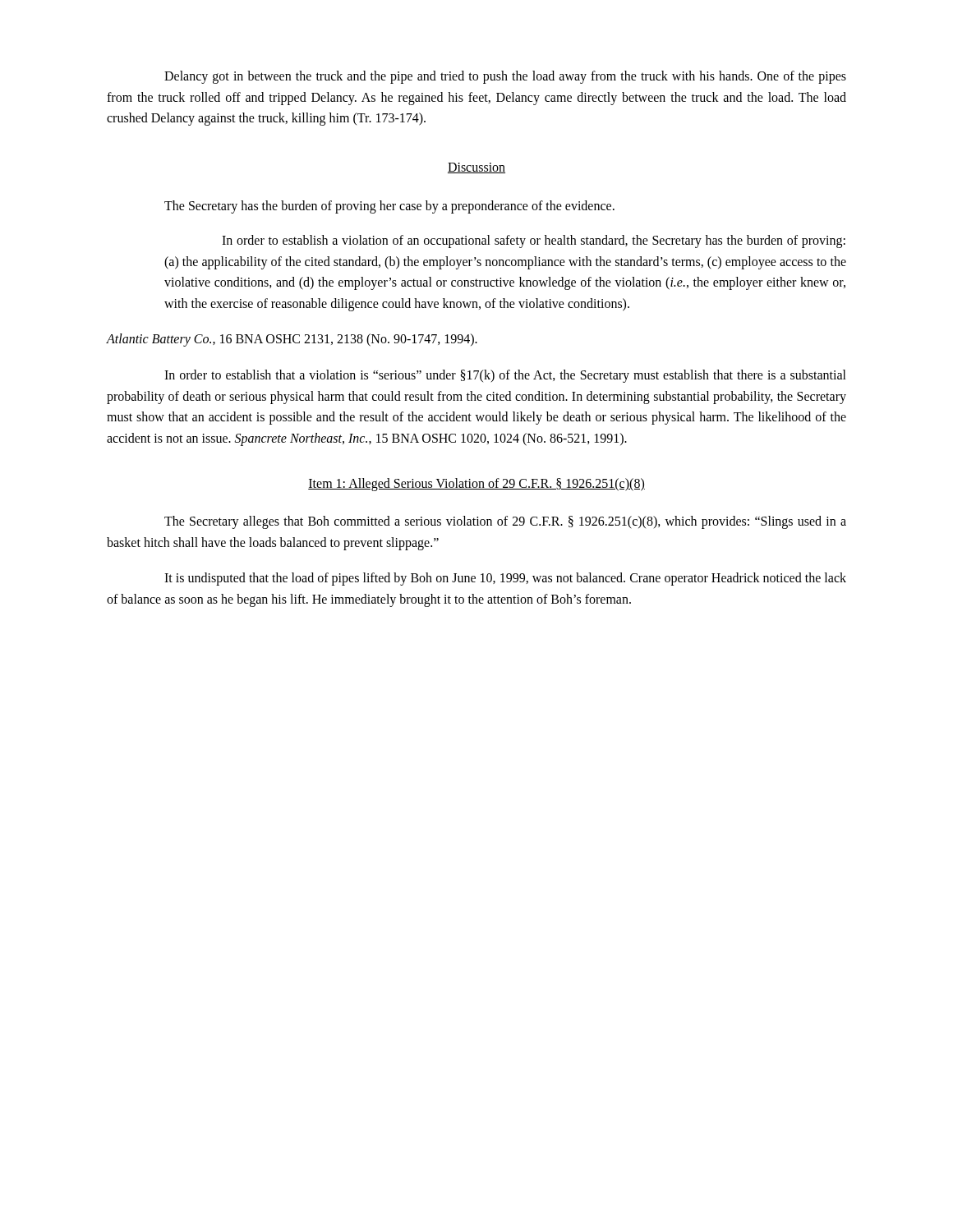Screen dimensions: 1232x953
Task: Click the passage that begins "The Secretary has the burden of"
Action: click(505, 206)
